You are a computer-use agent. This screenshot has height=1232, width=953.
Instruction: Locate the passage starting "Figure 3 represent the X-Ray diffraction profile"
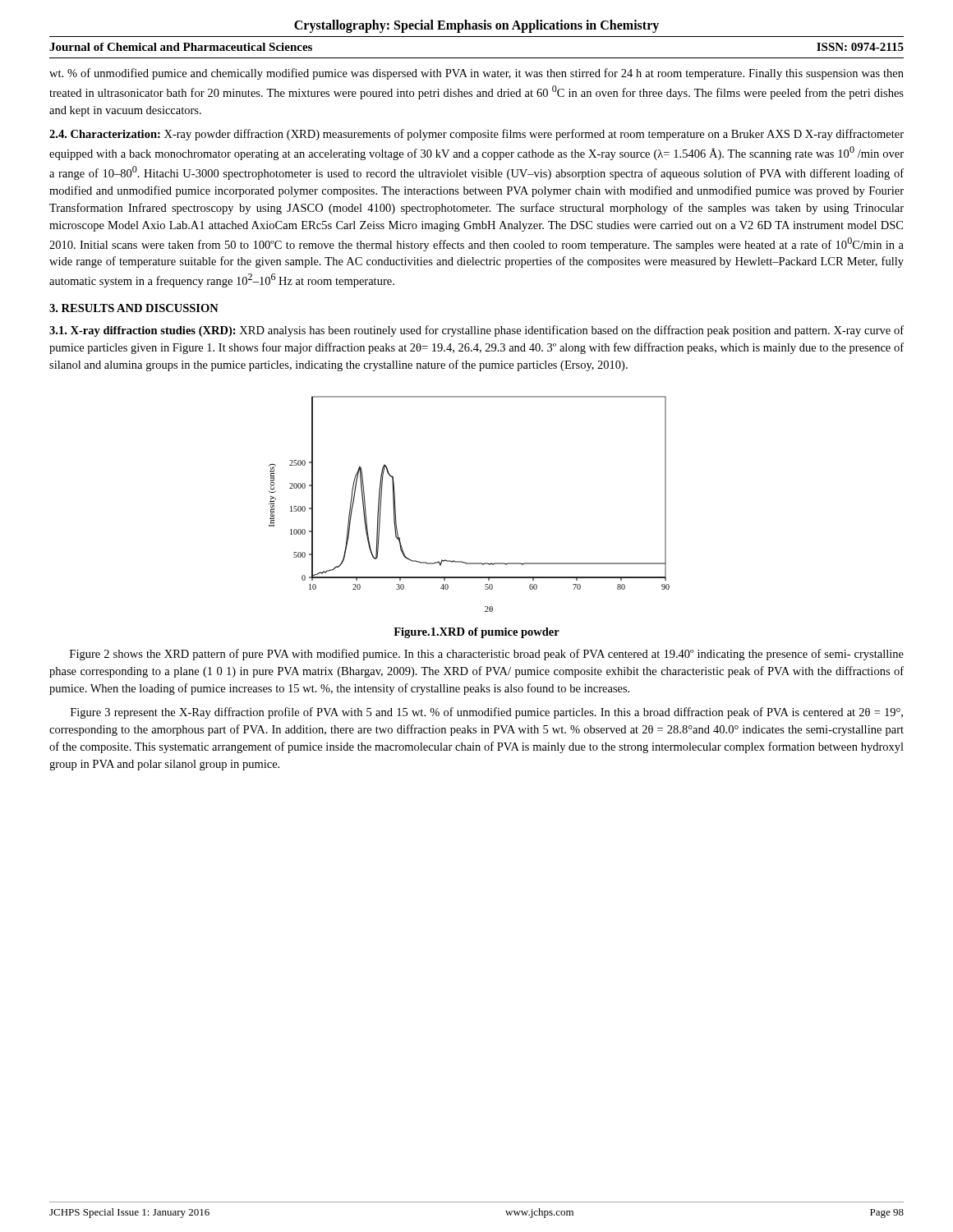click(476, 738)
